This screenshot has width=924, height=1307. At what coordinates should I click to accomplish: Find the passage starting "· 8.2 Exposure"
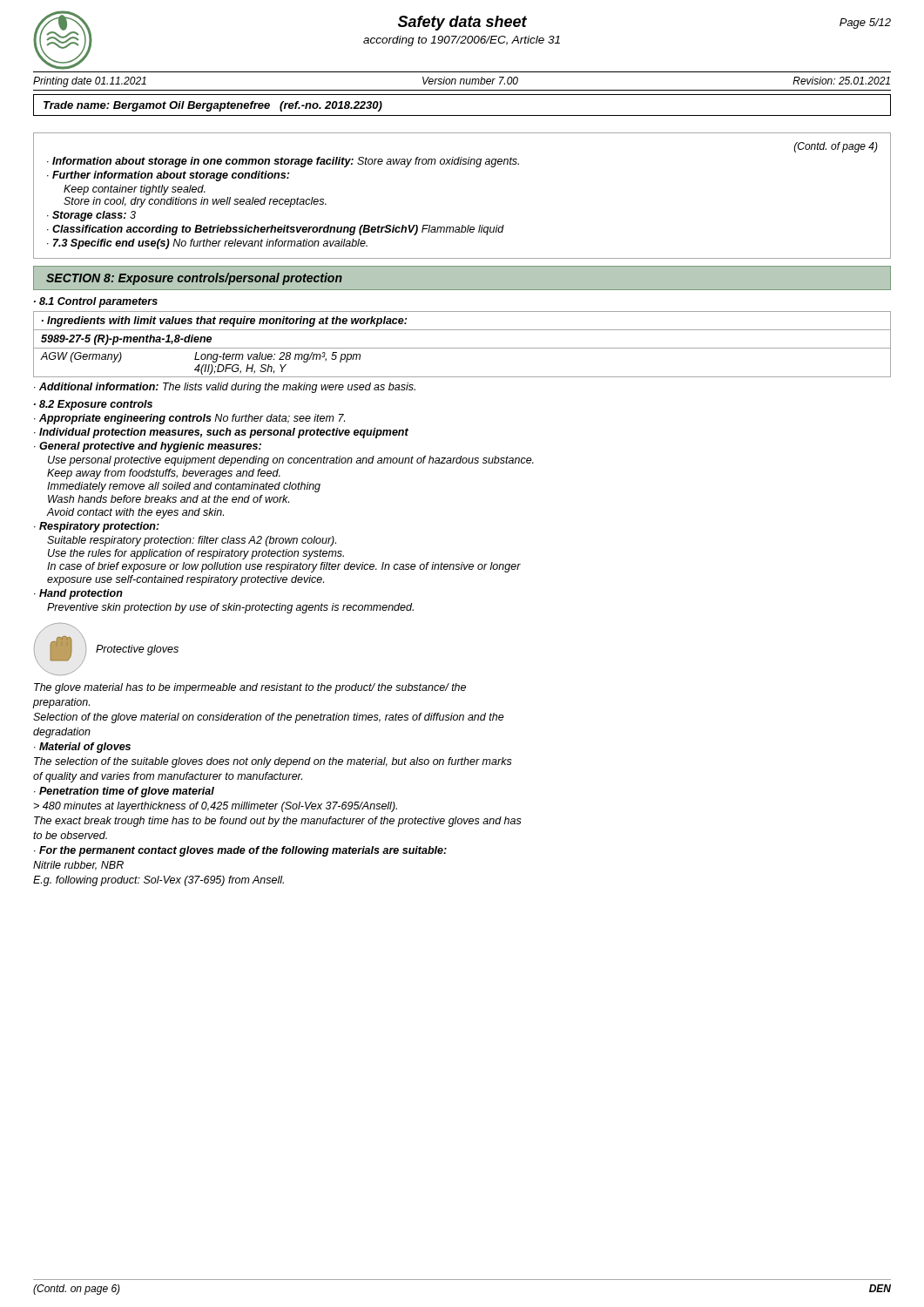point(93,405)
